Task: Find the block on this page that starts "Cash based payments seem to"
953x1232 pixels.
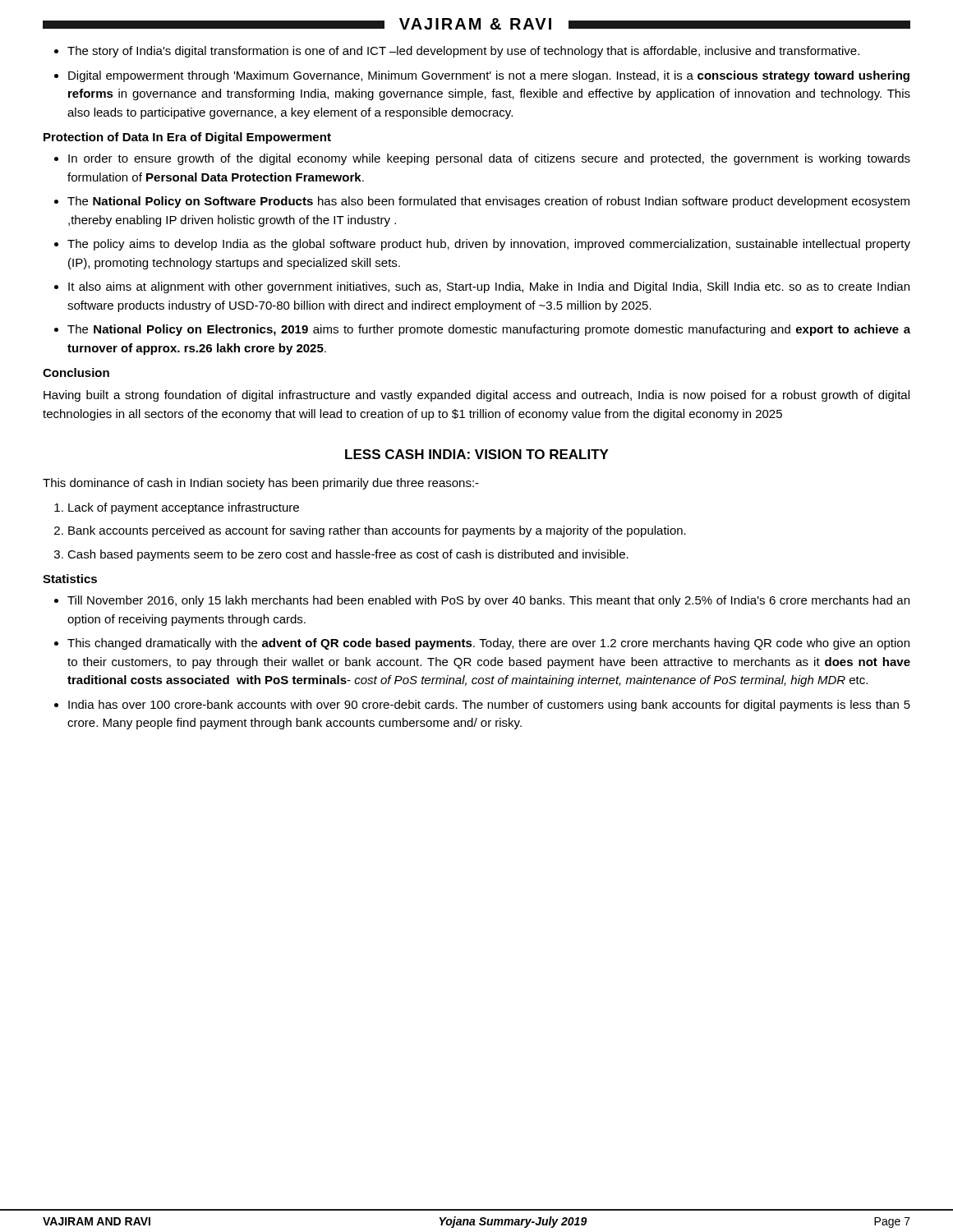Action: (348, 554)
